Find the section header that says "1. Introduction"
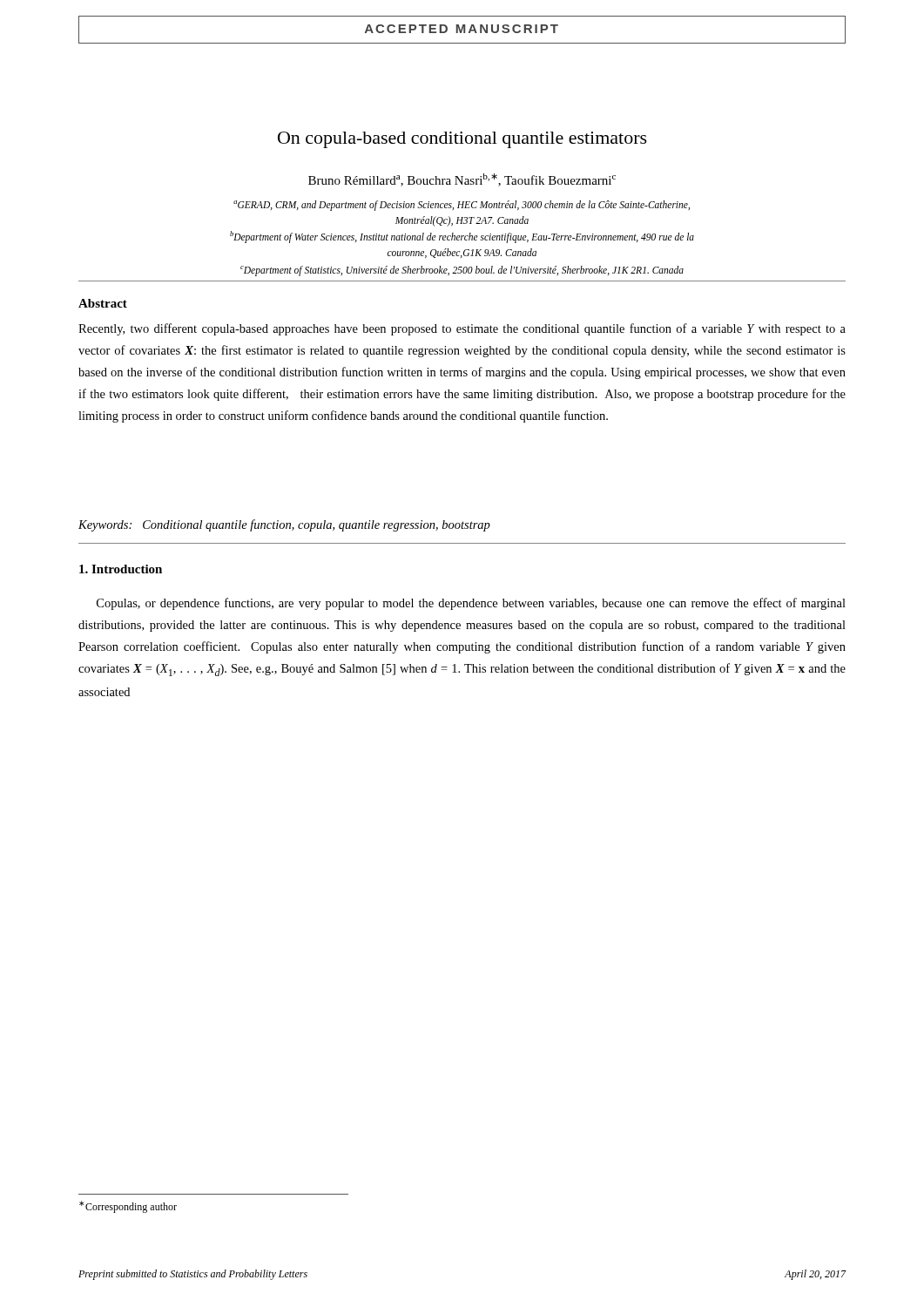The height and width of the screenshot is (1307, 924). (120, 569)
